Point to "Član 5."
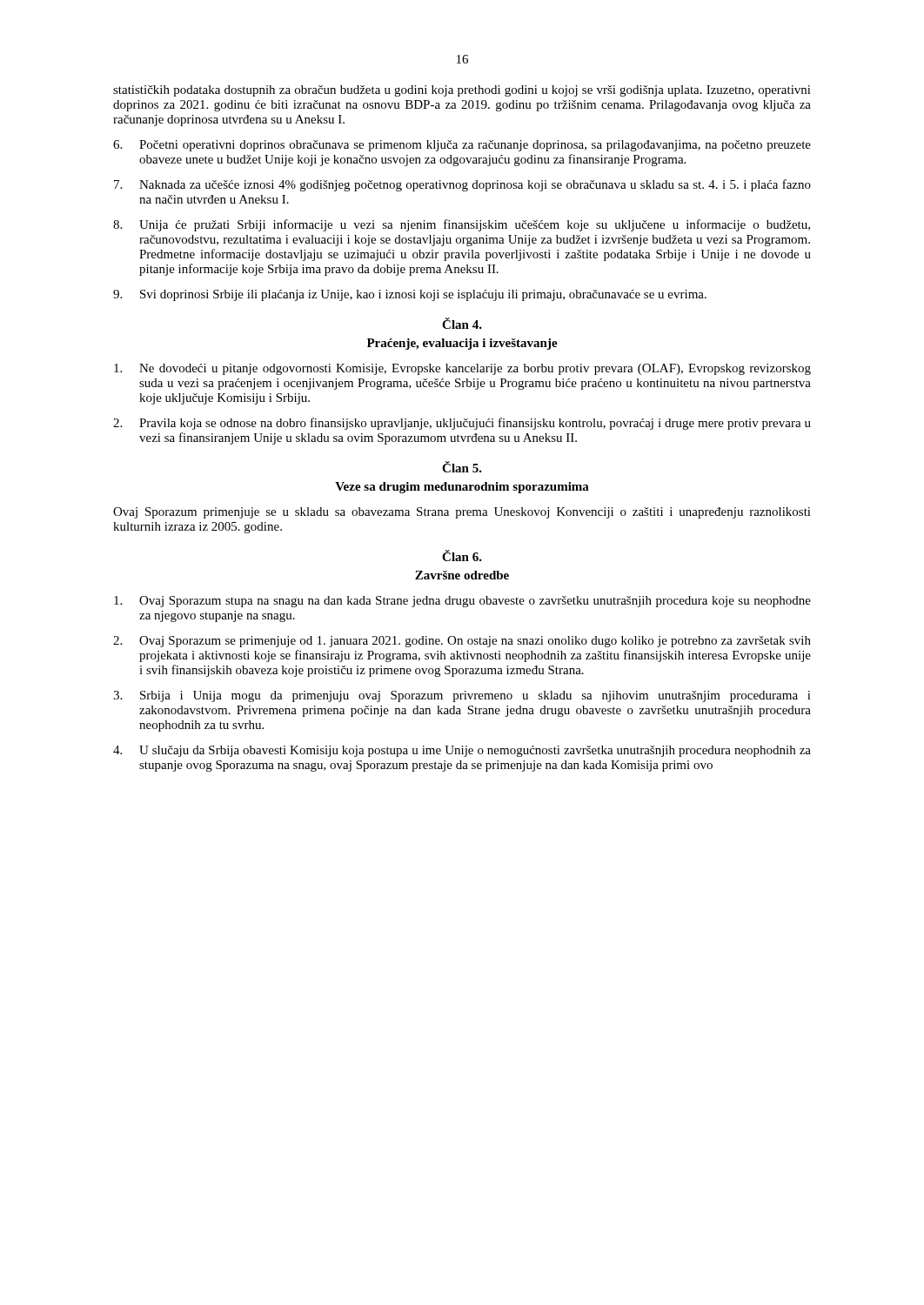Screen dimensions: 1305x924 (x=462, y=468)
